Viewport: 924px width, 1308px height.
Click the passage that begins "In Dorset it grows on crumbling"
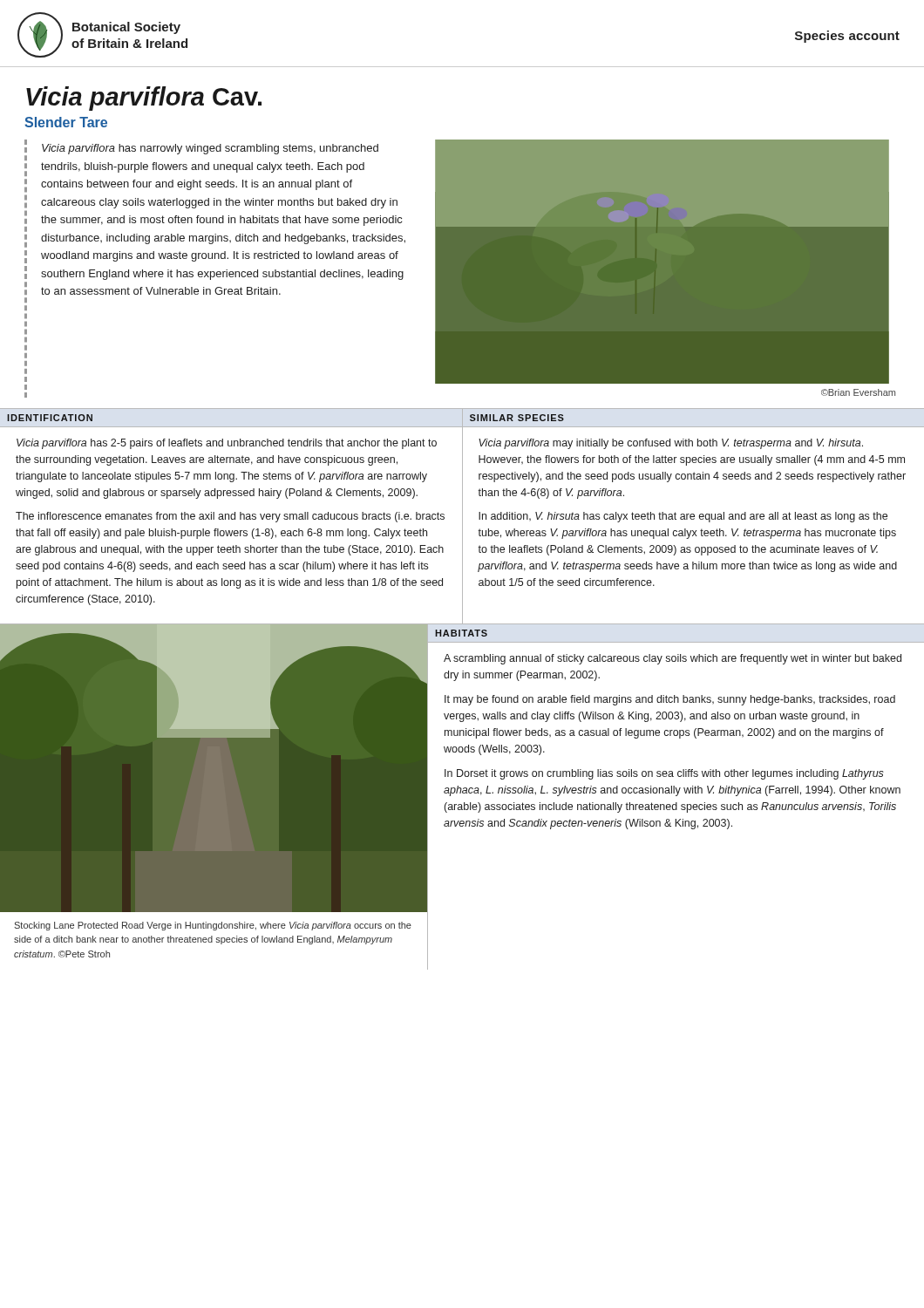coord(672,798)
